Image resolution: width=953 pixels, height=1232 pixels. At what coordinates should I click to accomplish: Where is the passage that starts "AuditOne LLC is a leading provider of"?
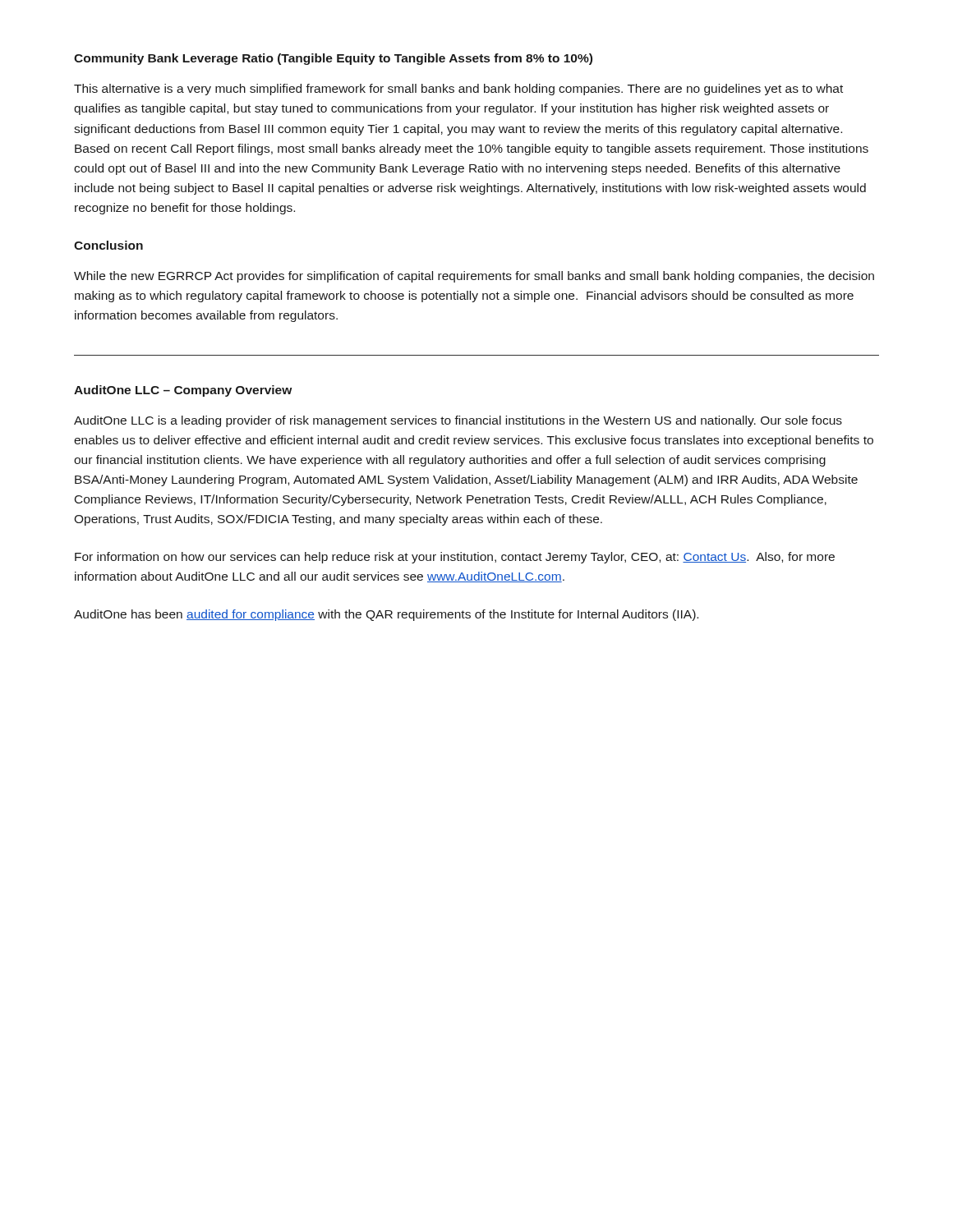click(x=474, y=470)
